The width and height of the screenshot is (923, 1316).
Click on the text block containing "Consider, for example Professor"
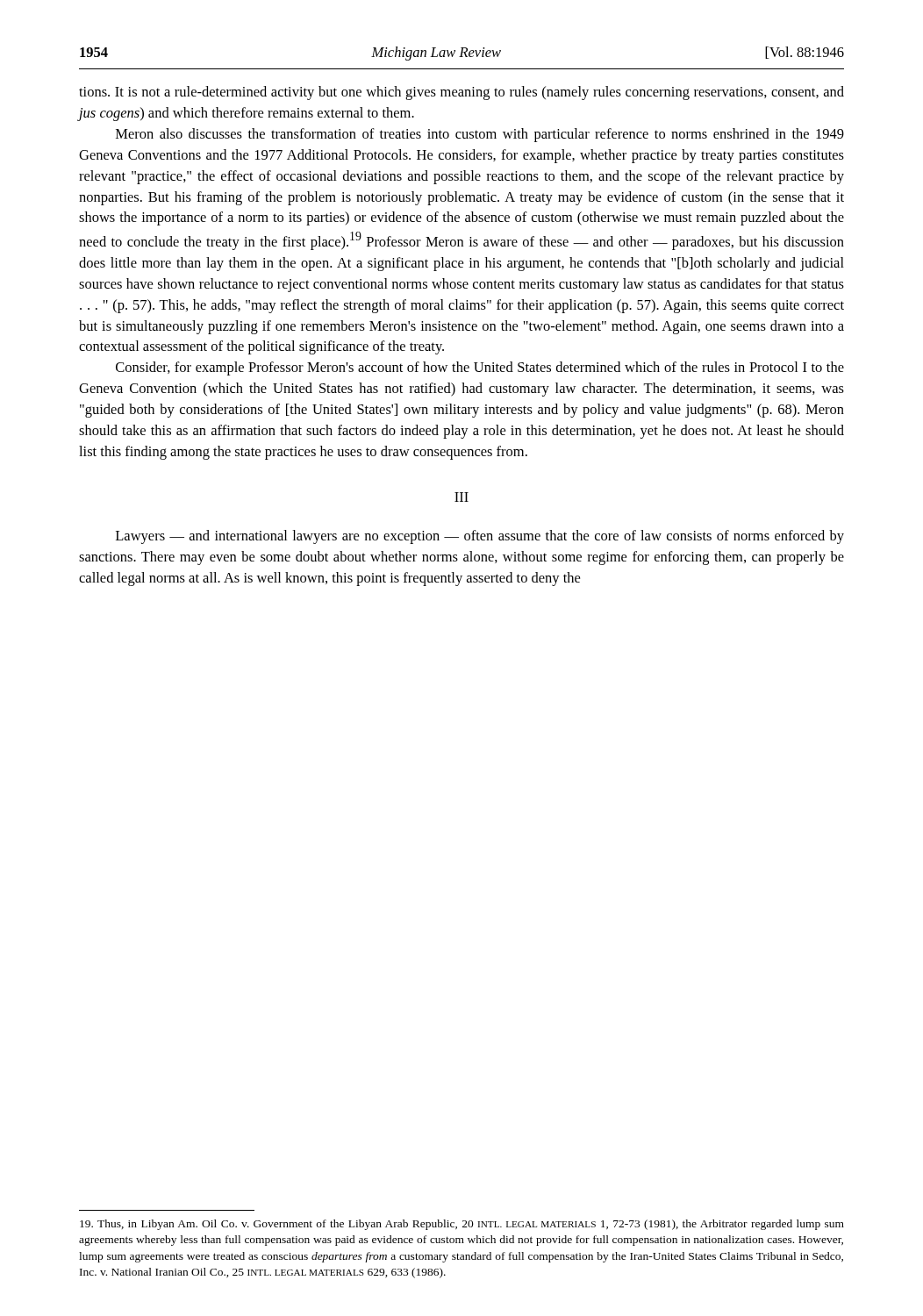462,410
